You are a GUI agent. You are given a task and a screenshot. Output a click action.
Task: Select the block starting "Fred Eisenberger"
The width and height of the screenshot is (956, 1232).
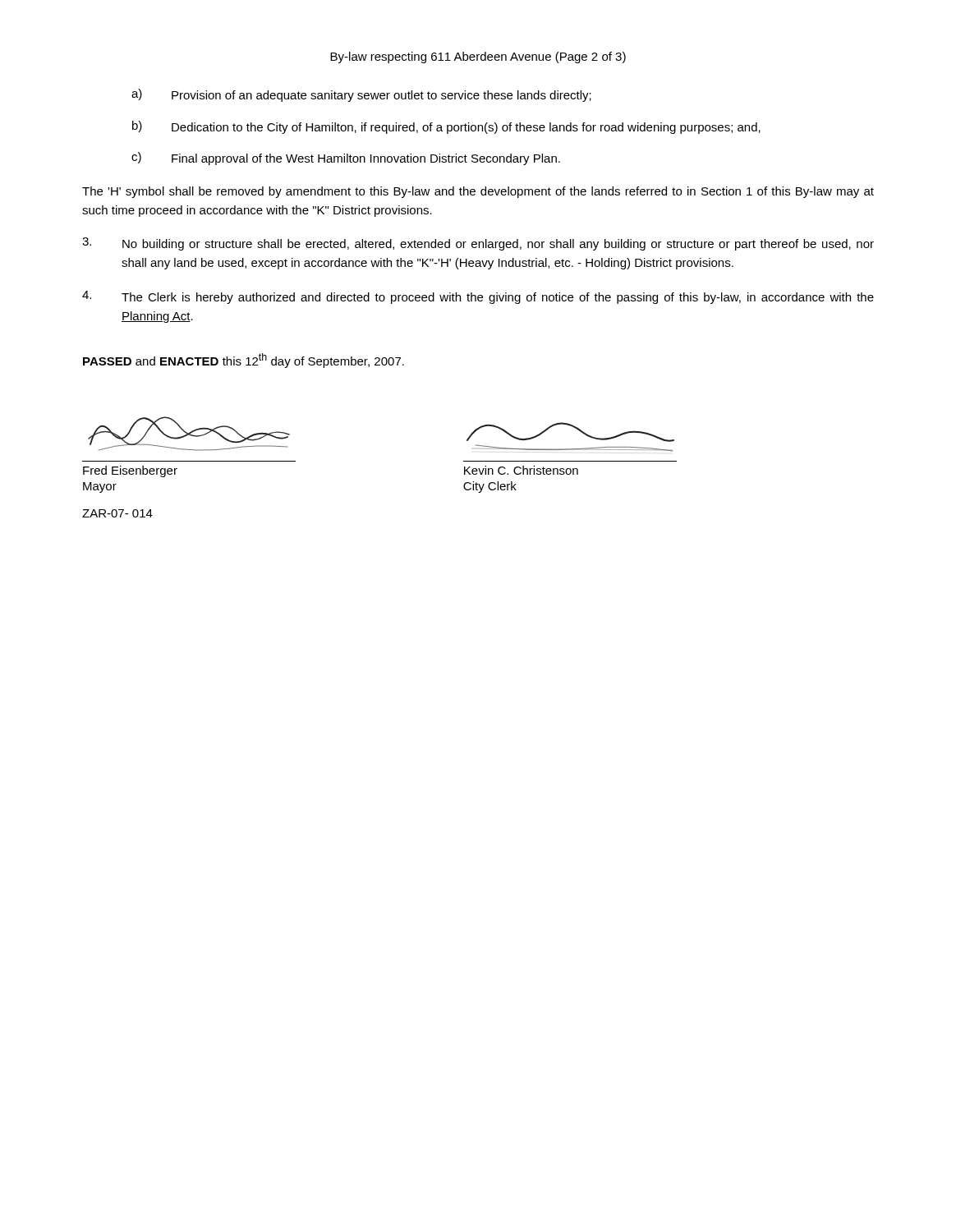tap(130, 470)
